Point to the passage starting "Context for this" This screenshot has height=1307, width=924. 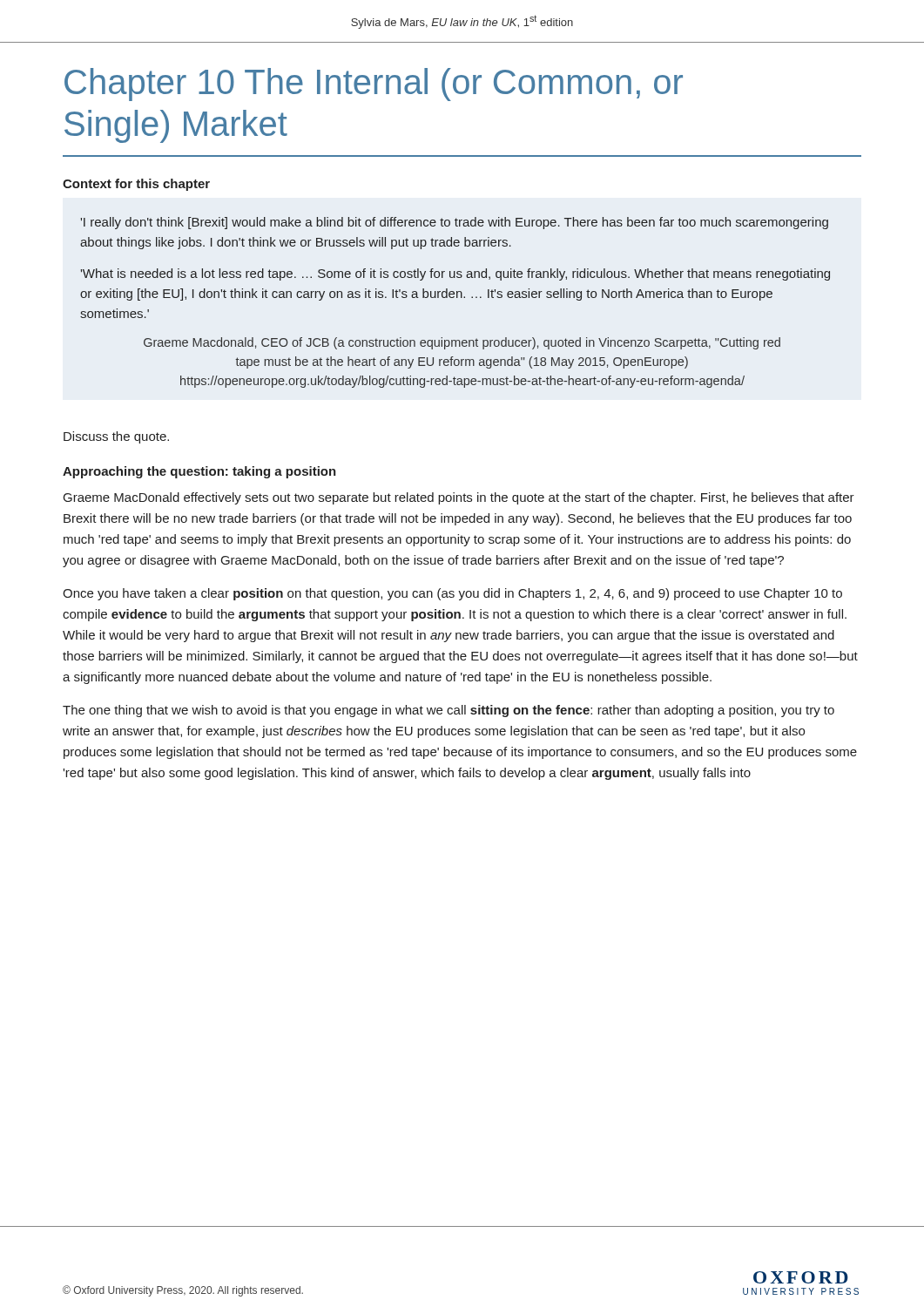[136, 183]
